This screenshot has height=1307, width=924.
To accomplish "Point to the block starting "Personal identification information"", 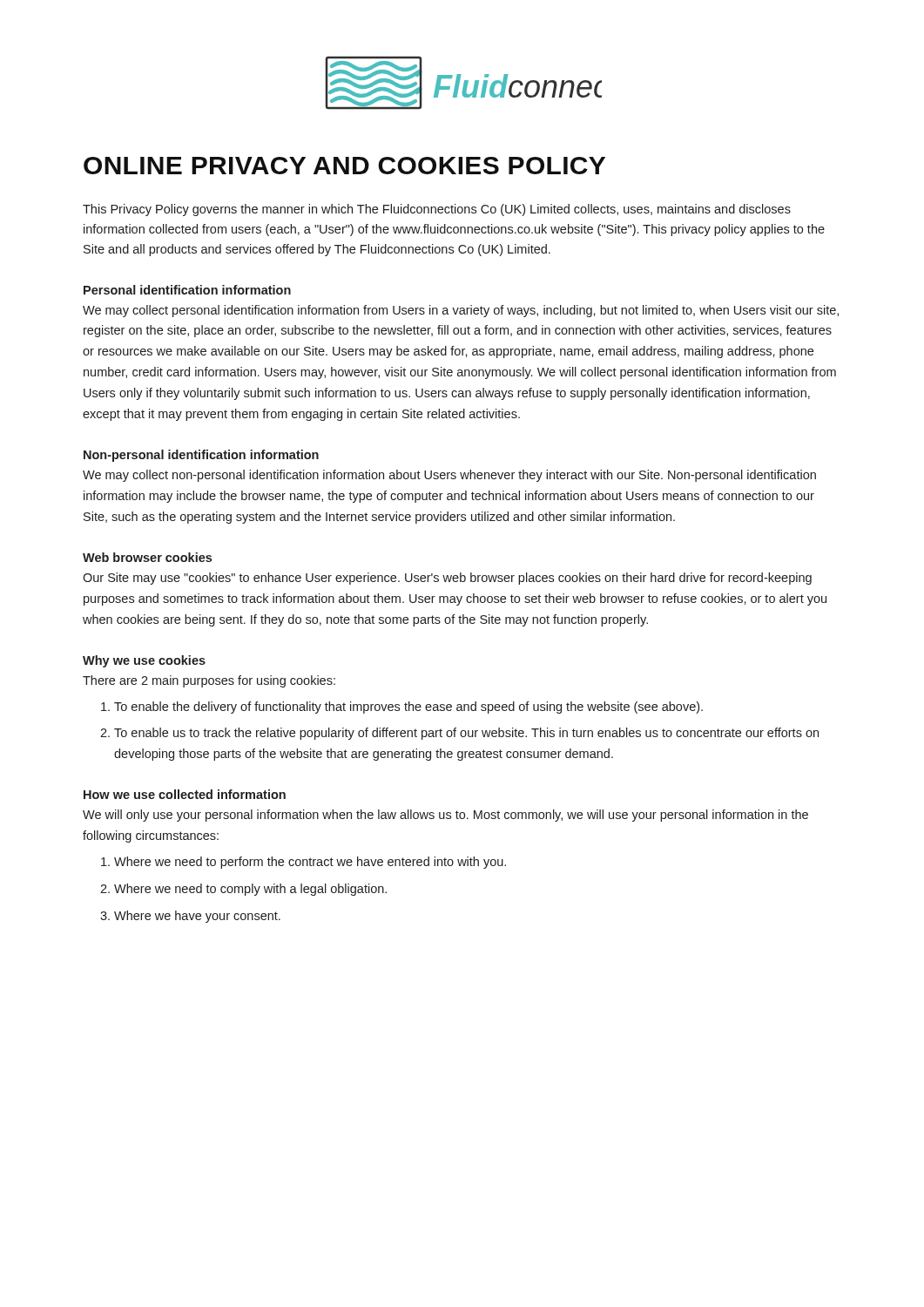I will pos(187,290).
